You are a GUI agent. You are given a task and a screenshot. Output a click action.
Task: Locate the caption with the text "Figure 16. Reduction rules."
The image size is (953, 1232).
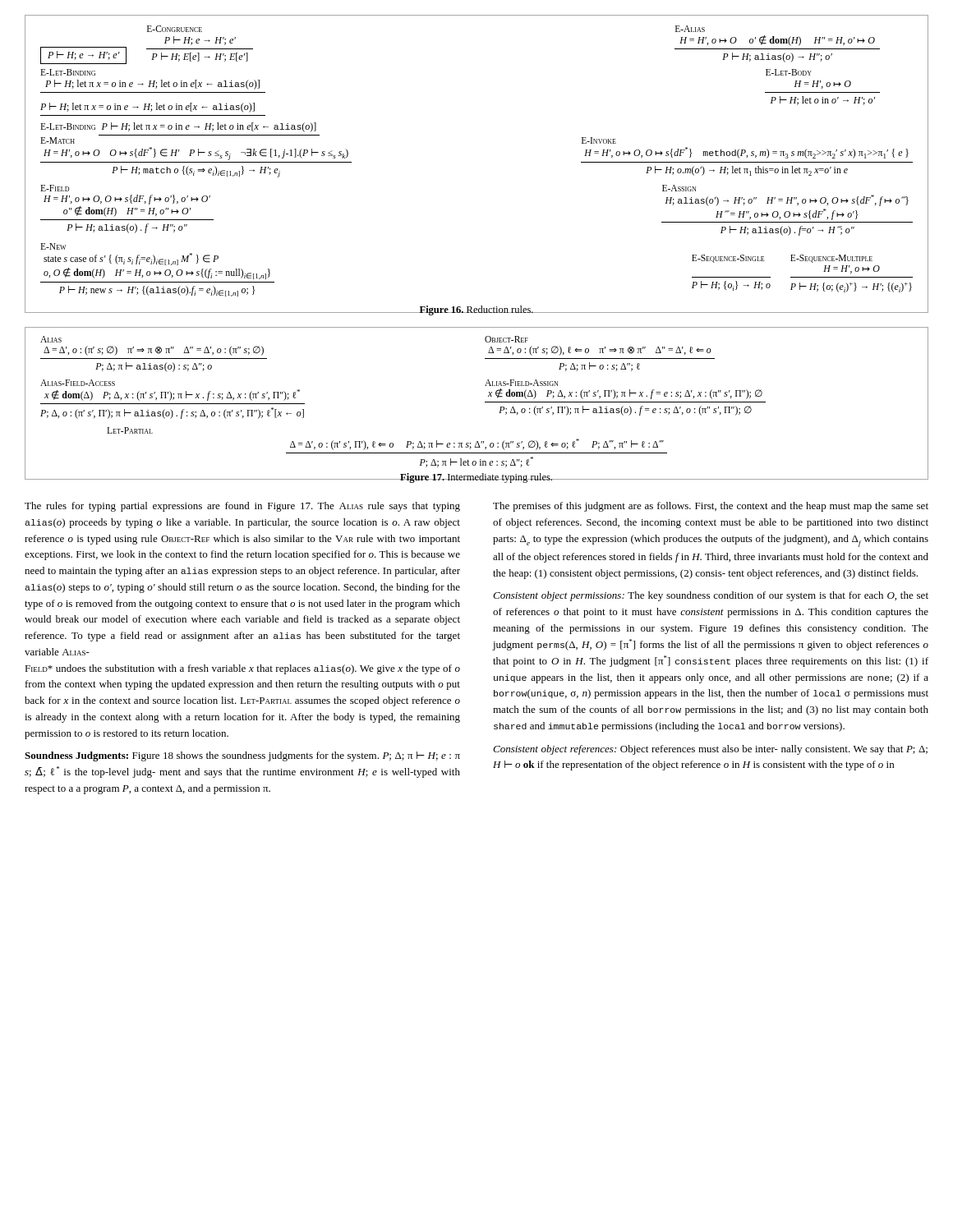tap(476, 310)
